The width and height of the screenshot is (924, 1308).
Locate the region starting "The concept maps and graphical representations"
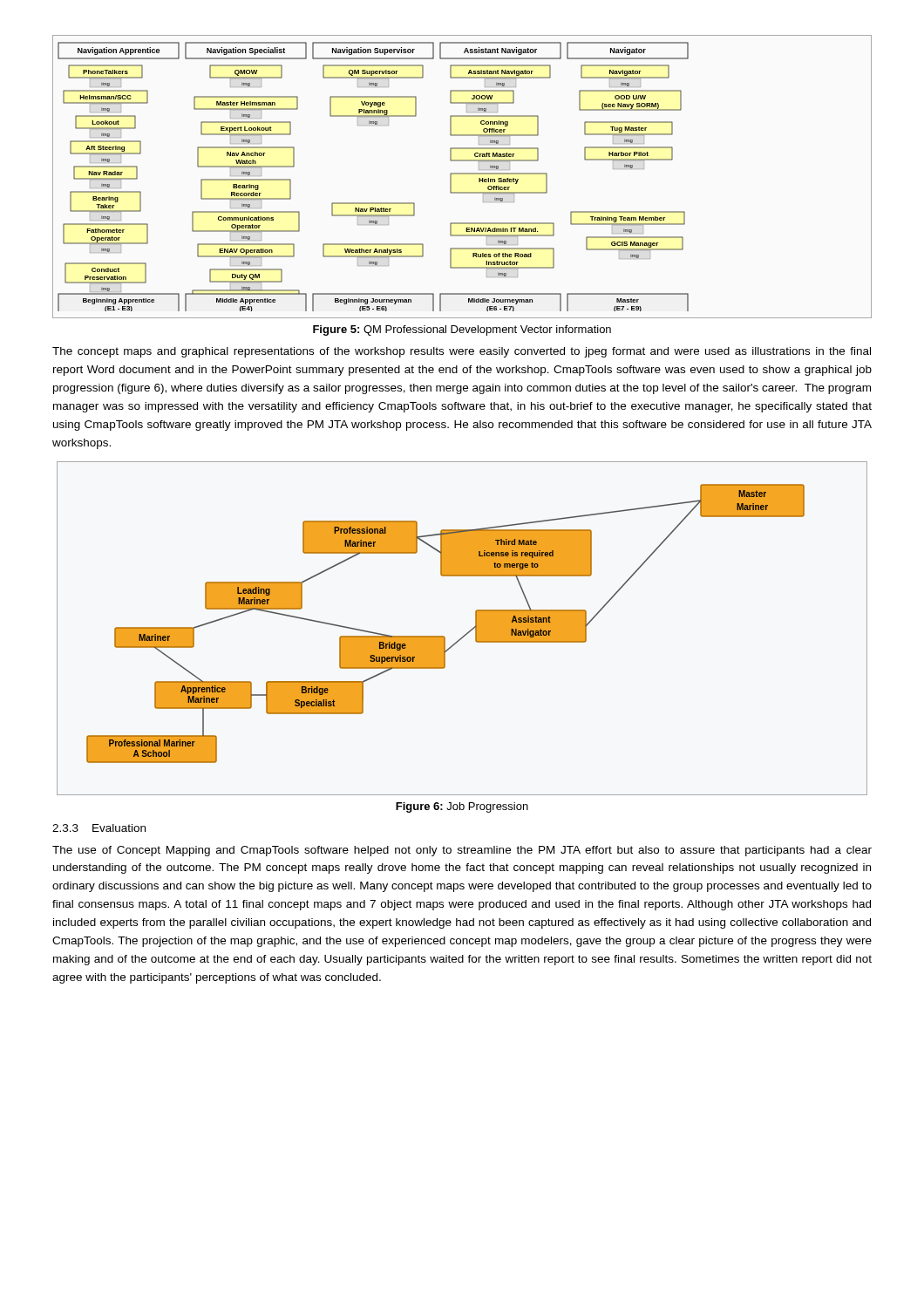coord(462,397)
